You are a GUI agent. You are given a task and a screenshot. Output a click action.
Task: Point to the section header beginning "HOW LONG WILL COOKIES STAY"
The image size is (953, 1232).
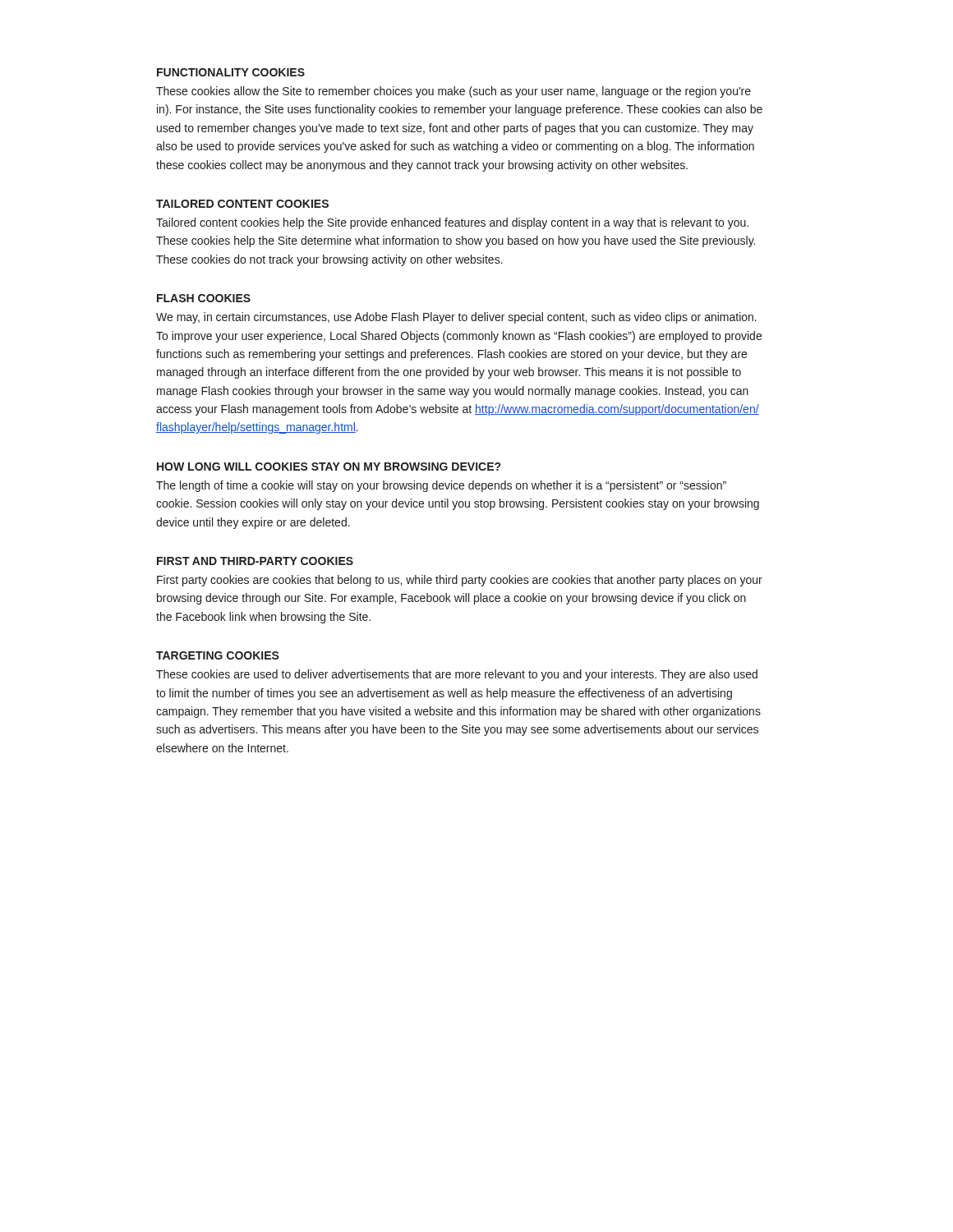[x=329, y=466]
